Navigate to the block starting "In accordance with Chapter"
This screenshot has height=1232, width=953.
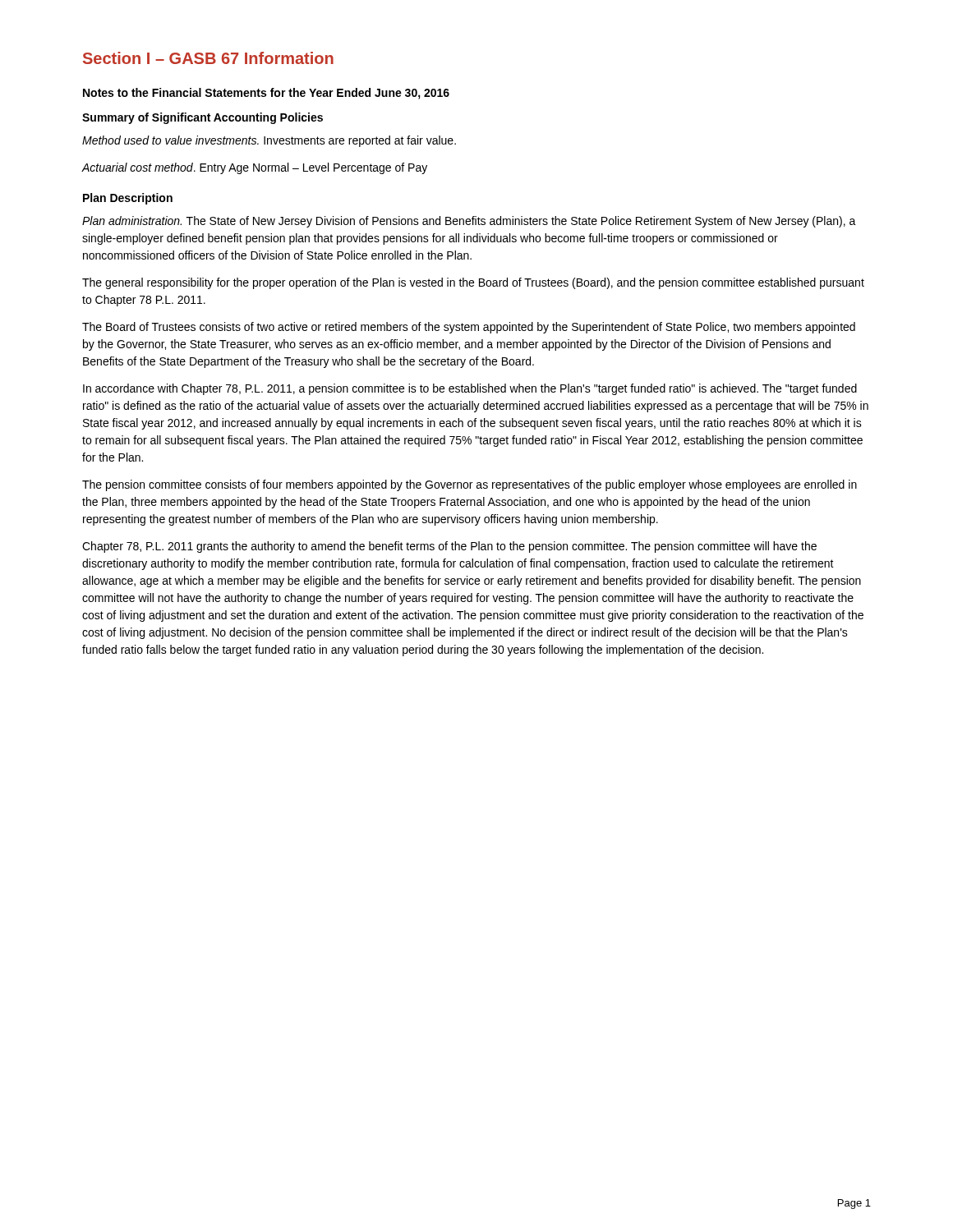[475, 423]
